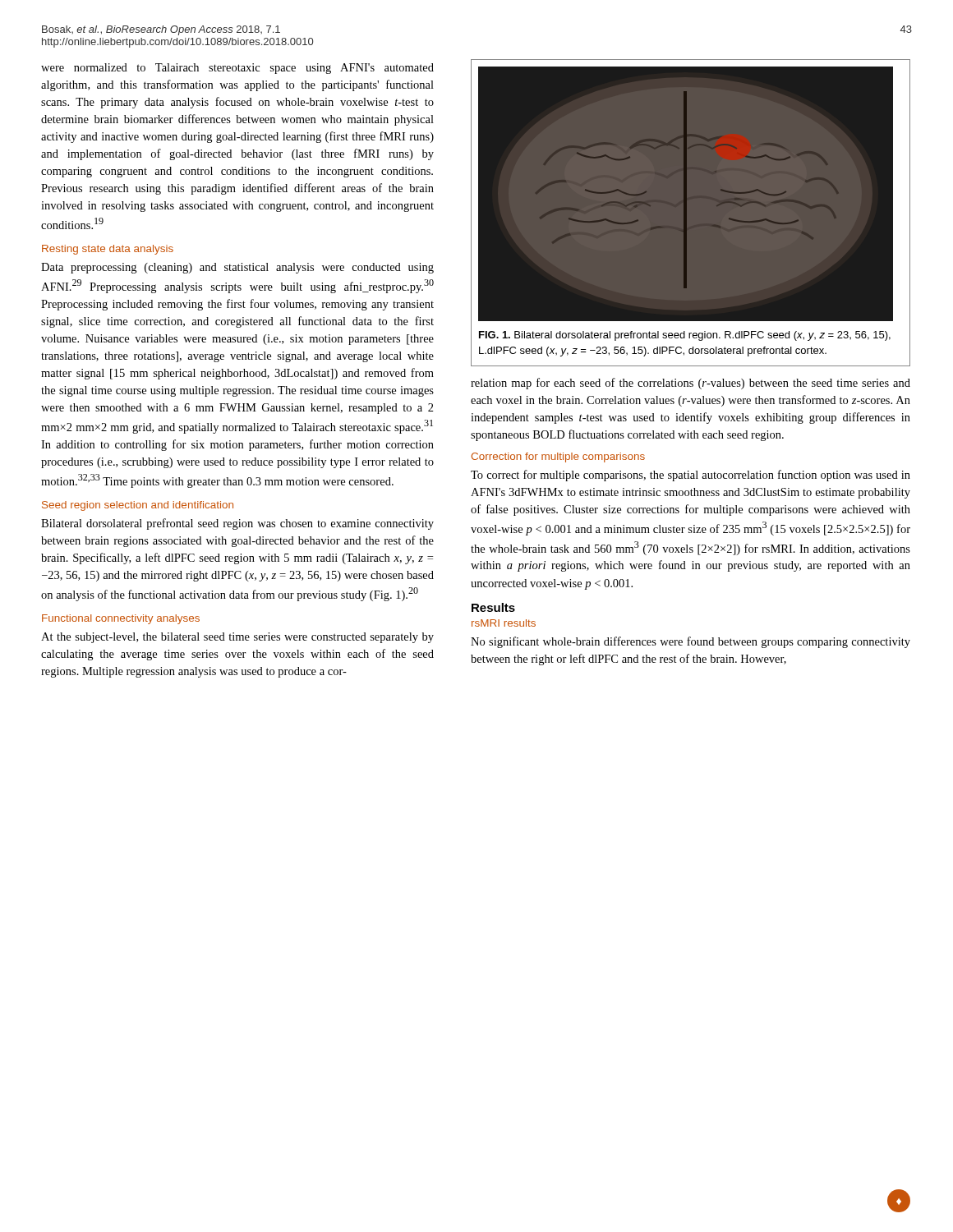Locate the text block starting "rsMRI results"
The height and width of the screenshot is (1232, 953).
[503, 623]
